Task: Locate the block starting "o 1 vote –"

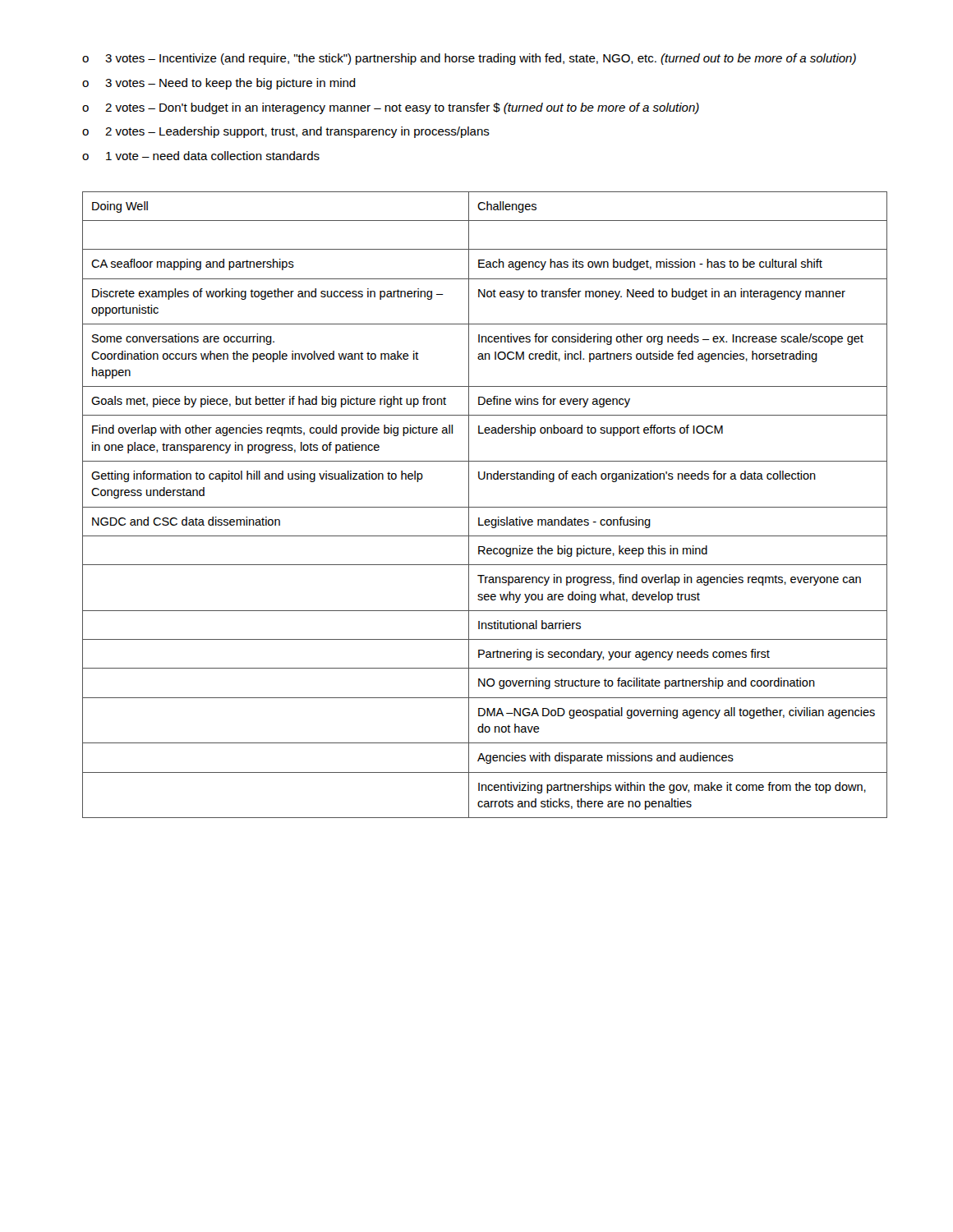Action: [x=201, y=156]
